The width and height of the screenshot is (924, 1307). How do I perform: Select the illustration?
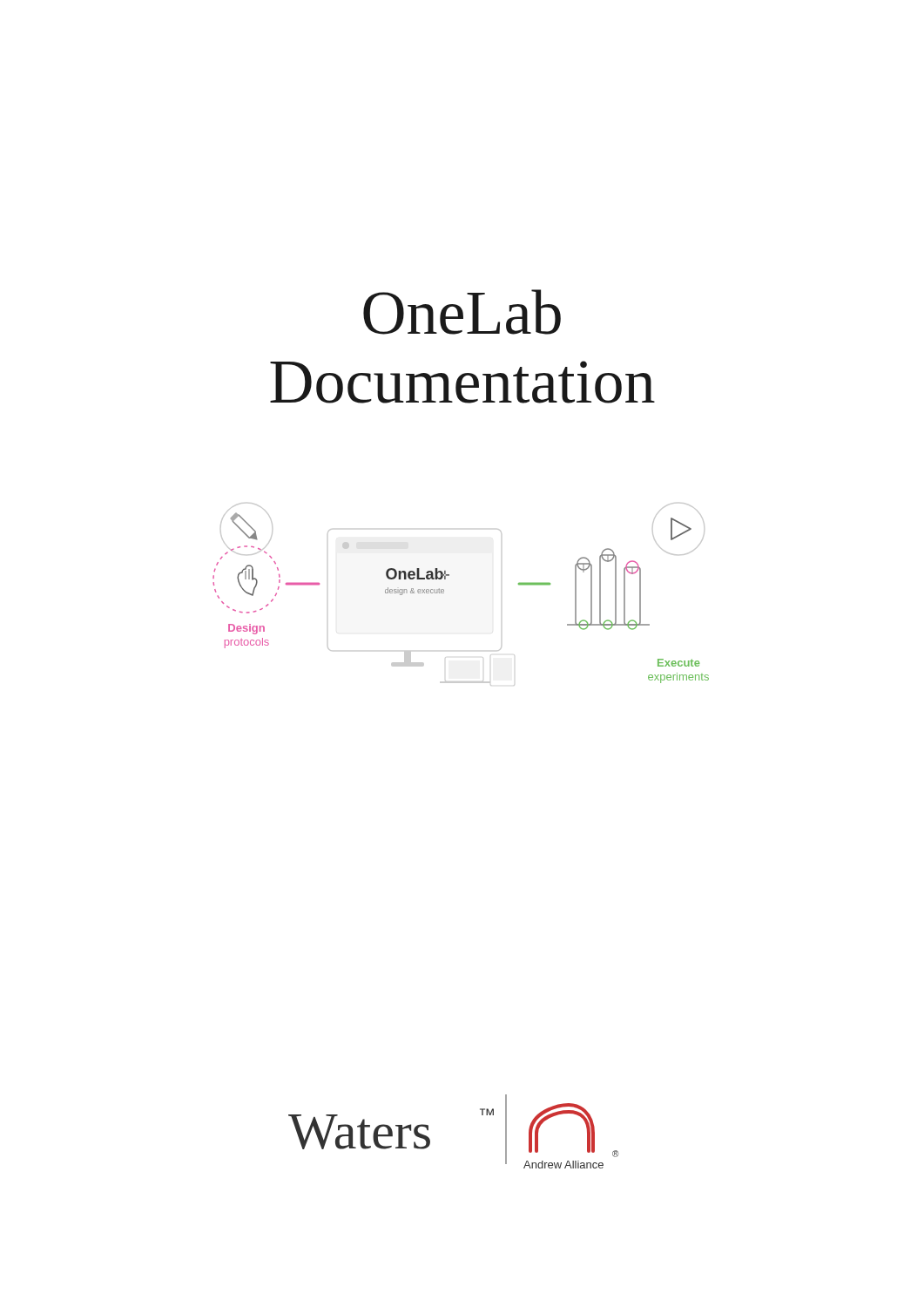click(x=462, y=593)
